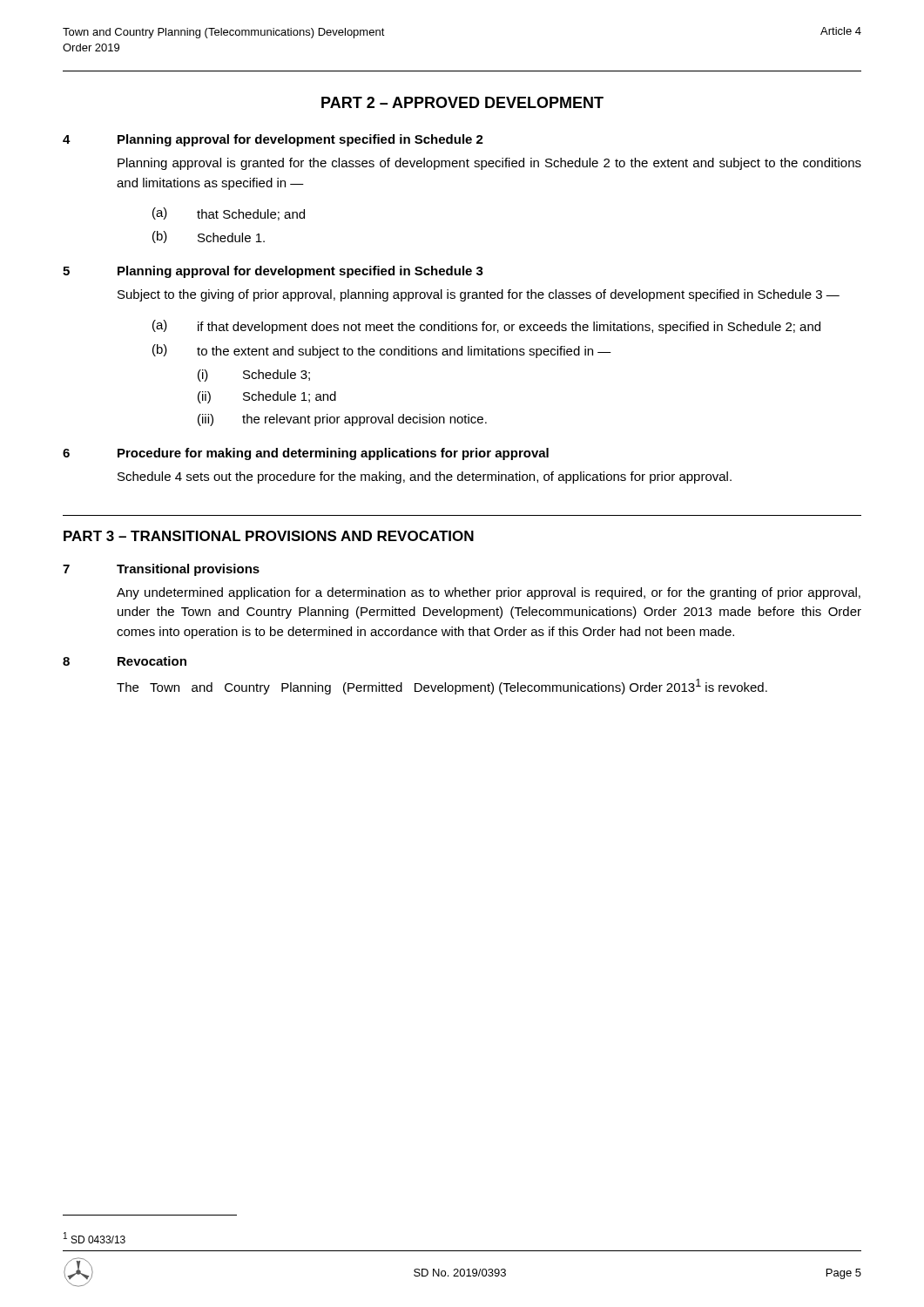Click on the text block containing "Schedule 4 sets out"

tap(425, 476)
